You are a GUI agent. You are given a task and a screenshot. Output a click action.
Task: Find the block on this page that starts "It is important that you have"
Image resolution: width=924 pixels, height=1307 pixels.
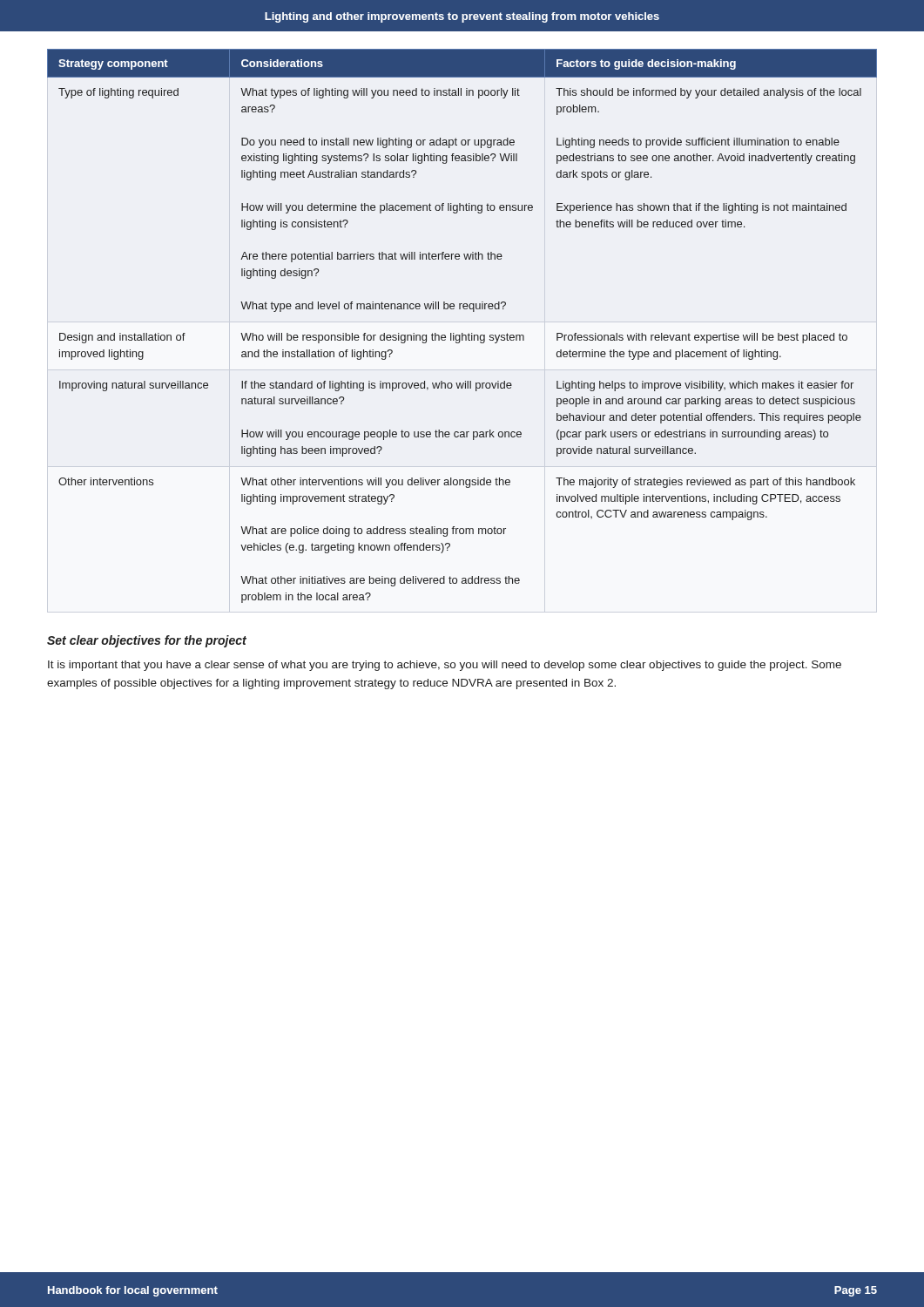444,674
